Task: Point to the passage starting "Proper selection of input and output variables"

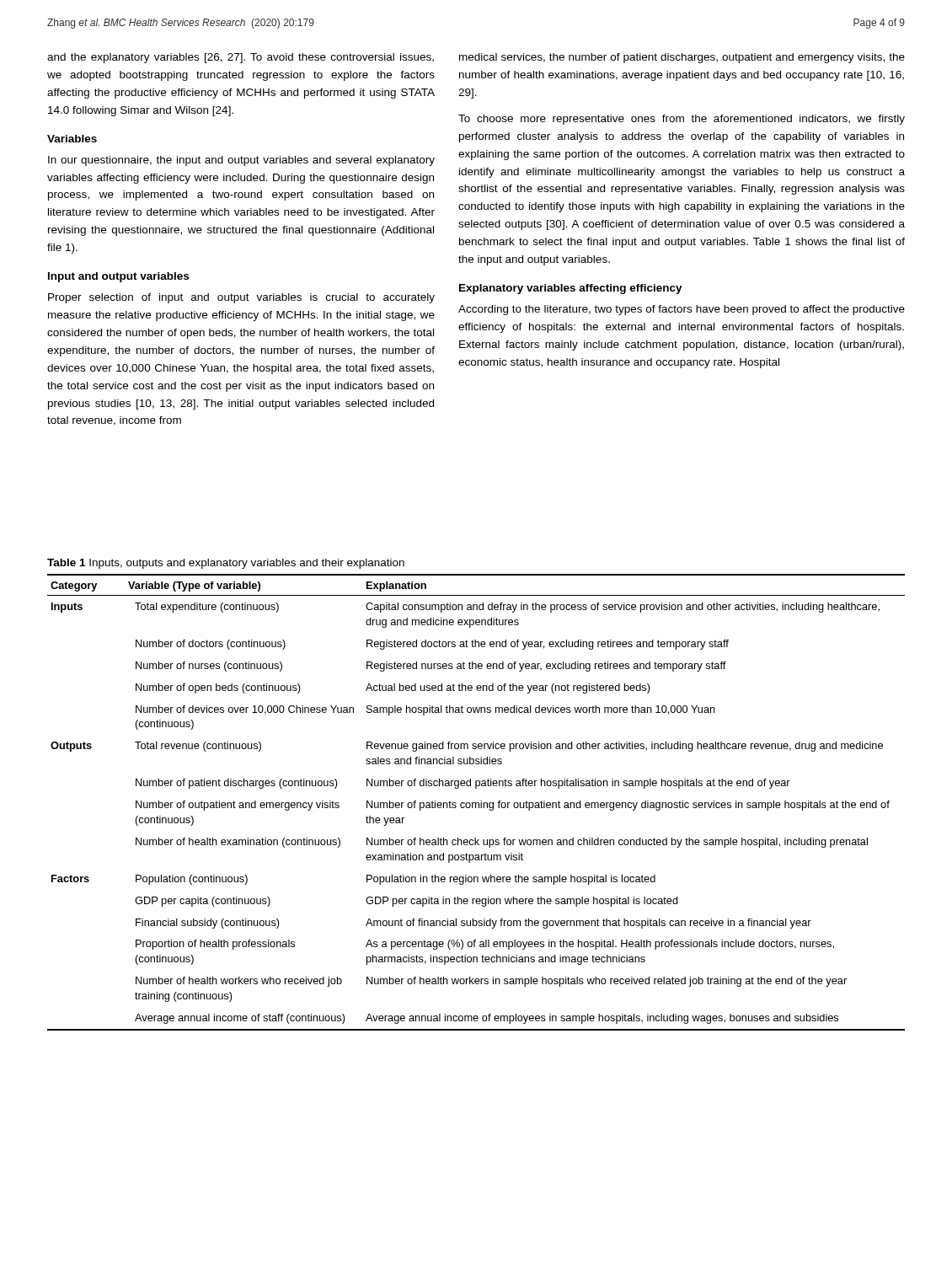Action: tap(241, 360)
